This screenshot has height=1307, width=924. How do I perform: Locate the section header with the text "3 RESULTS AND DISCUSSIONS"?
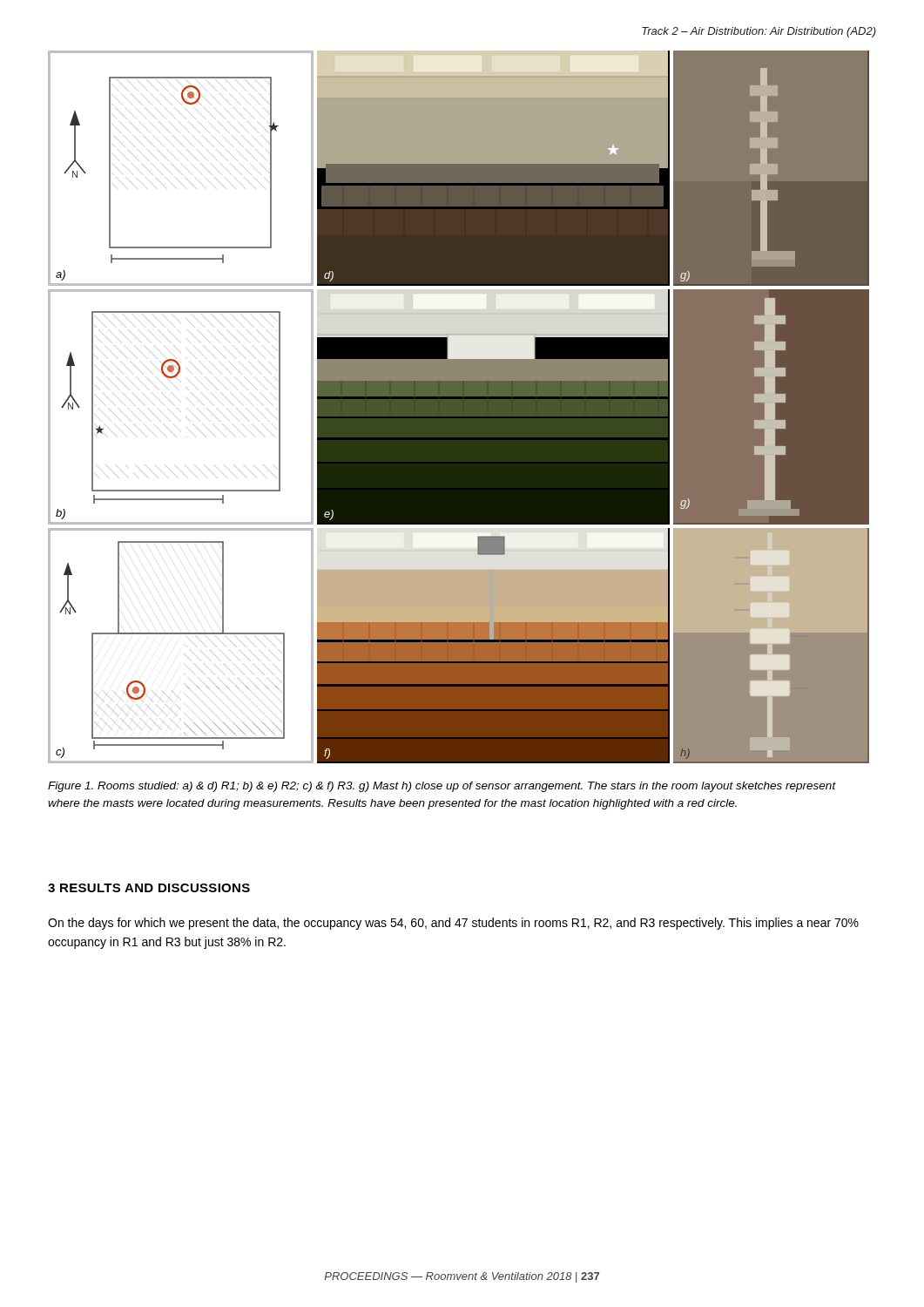[x=149, y=887]
